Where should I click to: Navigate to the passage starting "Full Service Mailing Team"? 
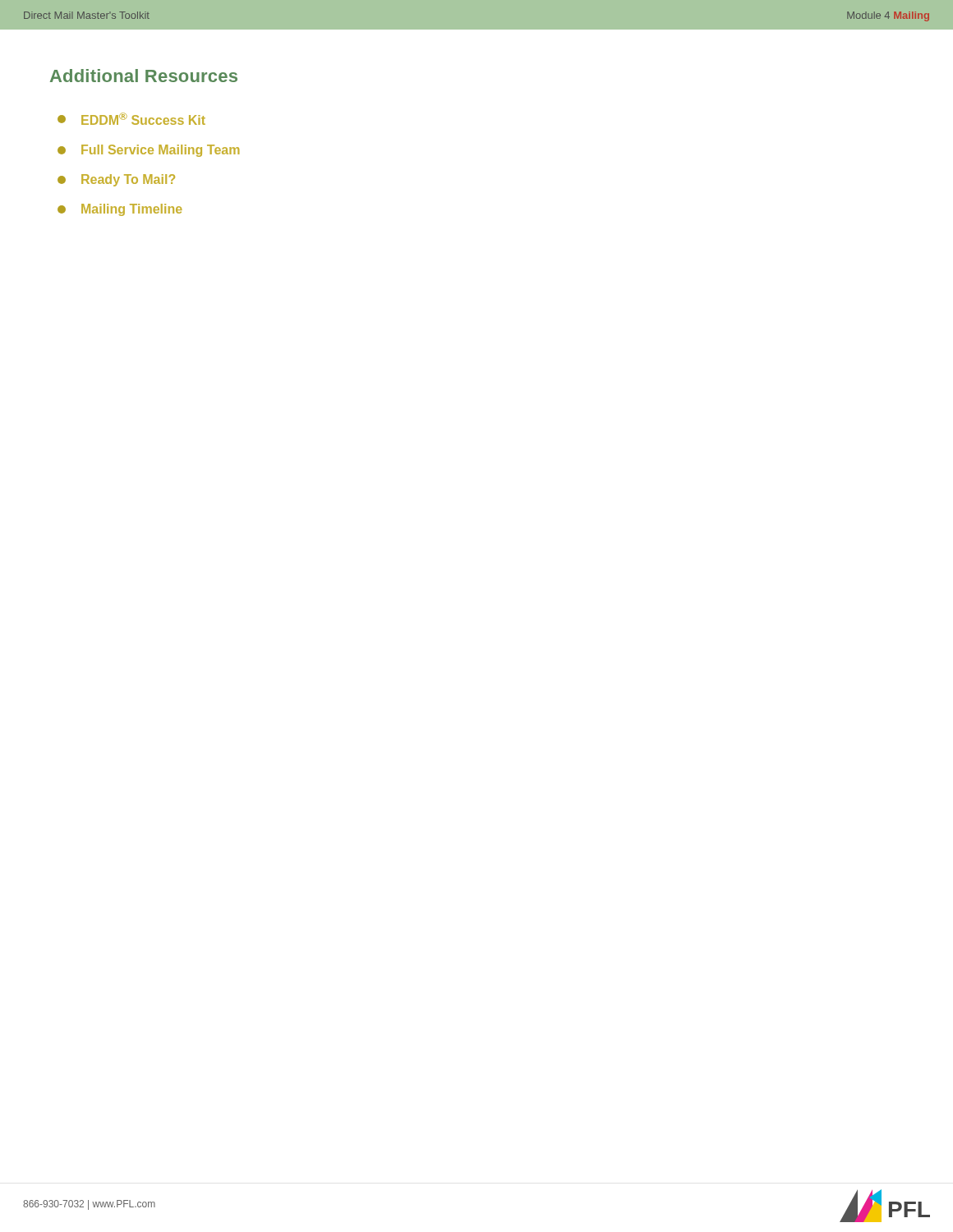pyautogui.click(x=149, y=151)
